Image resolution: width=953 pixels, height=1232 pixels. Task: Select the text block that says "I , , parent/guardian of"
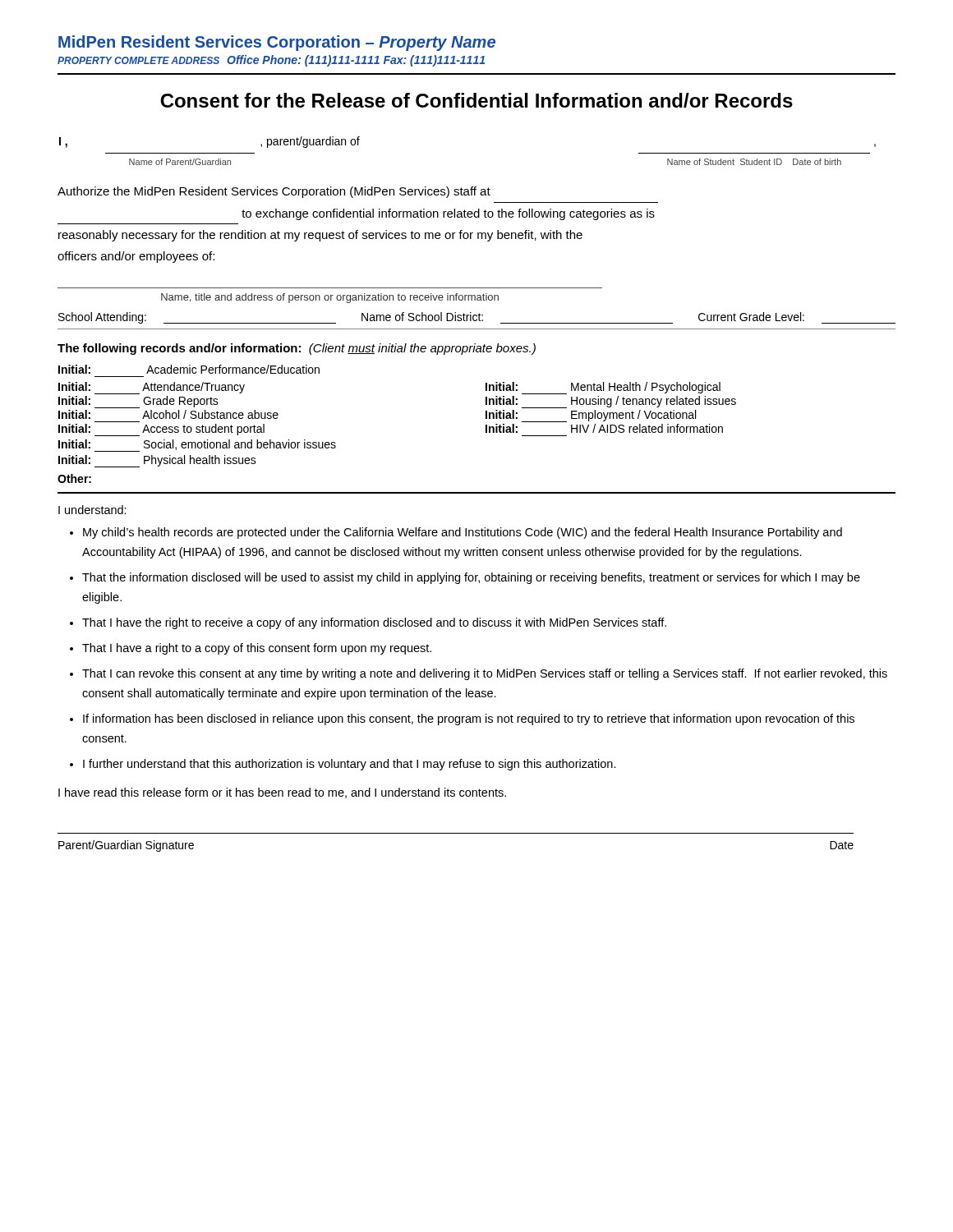pyautogui.click(x=66, y=143)
